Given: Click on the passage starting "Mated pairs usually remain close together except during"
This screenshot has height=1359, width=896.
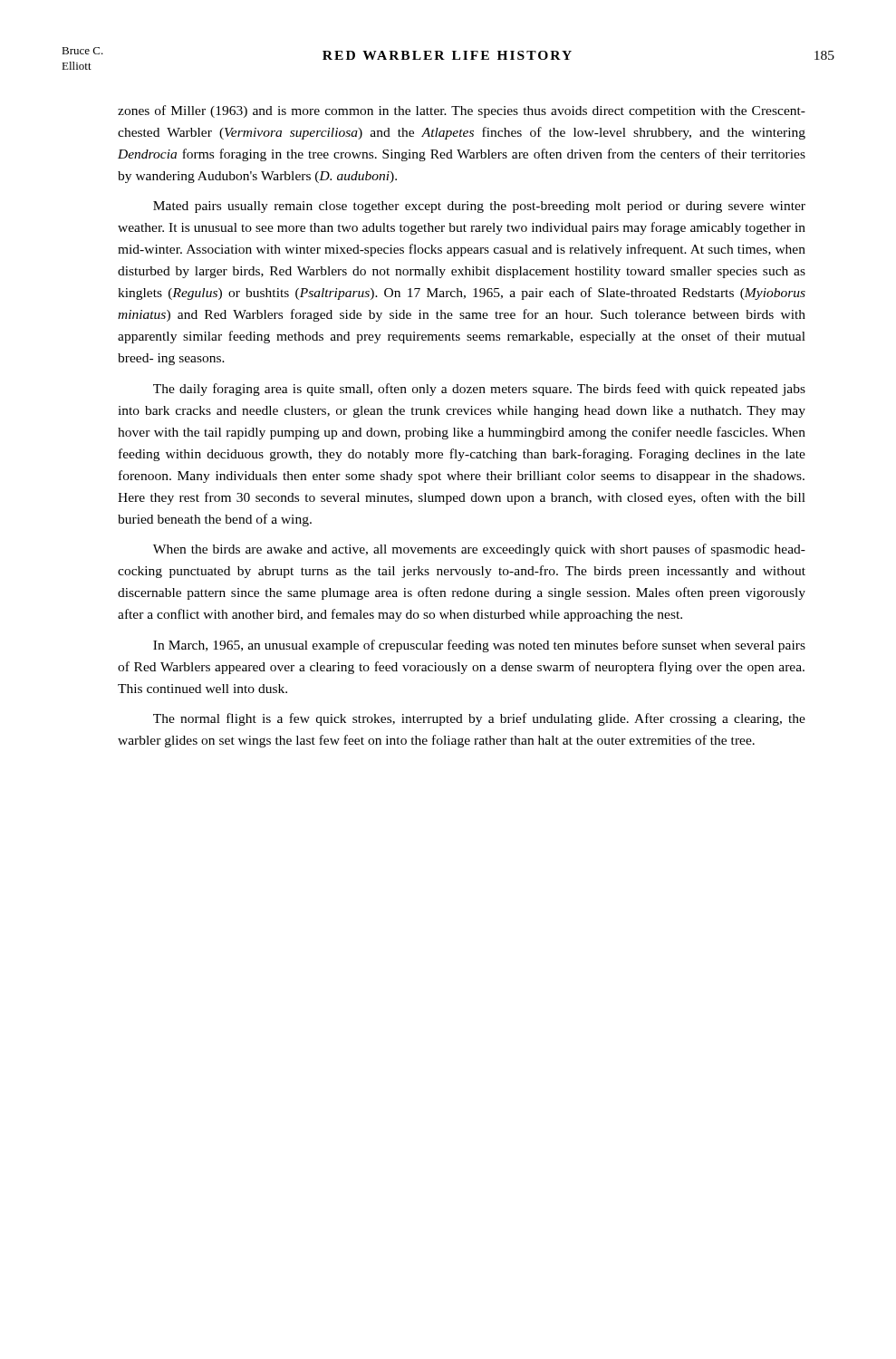Looking at the screenshot, I should click(462, 282).
